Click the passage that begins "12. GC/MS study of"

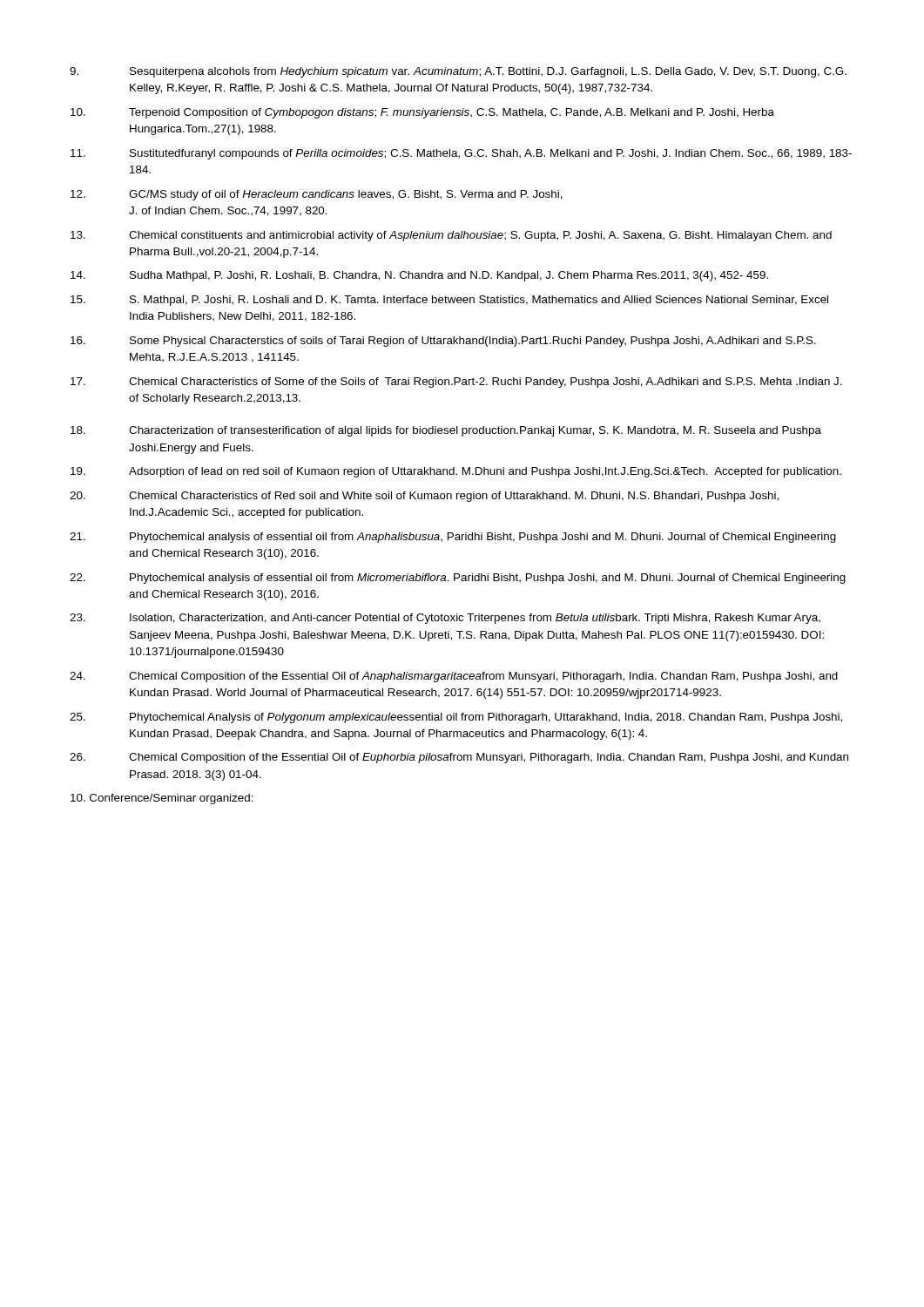462,202
